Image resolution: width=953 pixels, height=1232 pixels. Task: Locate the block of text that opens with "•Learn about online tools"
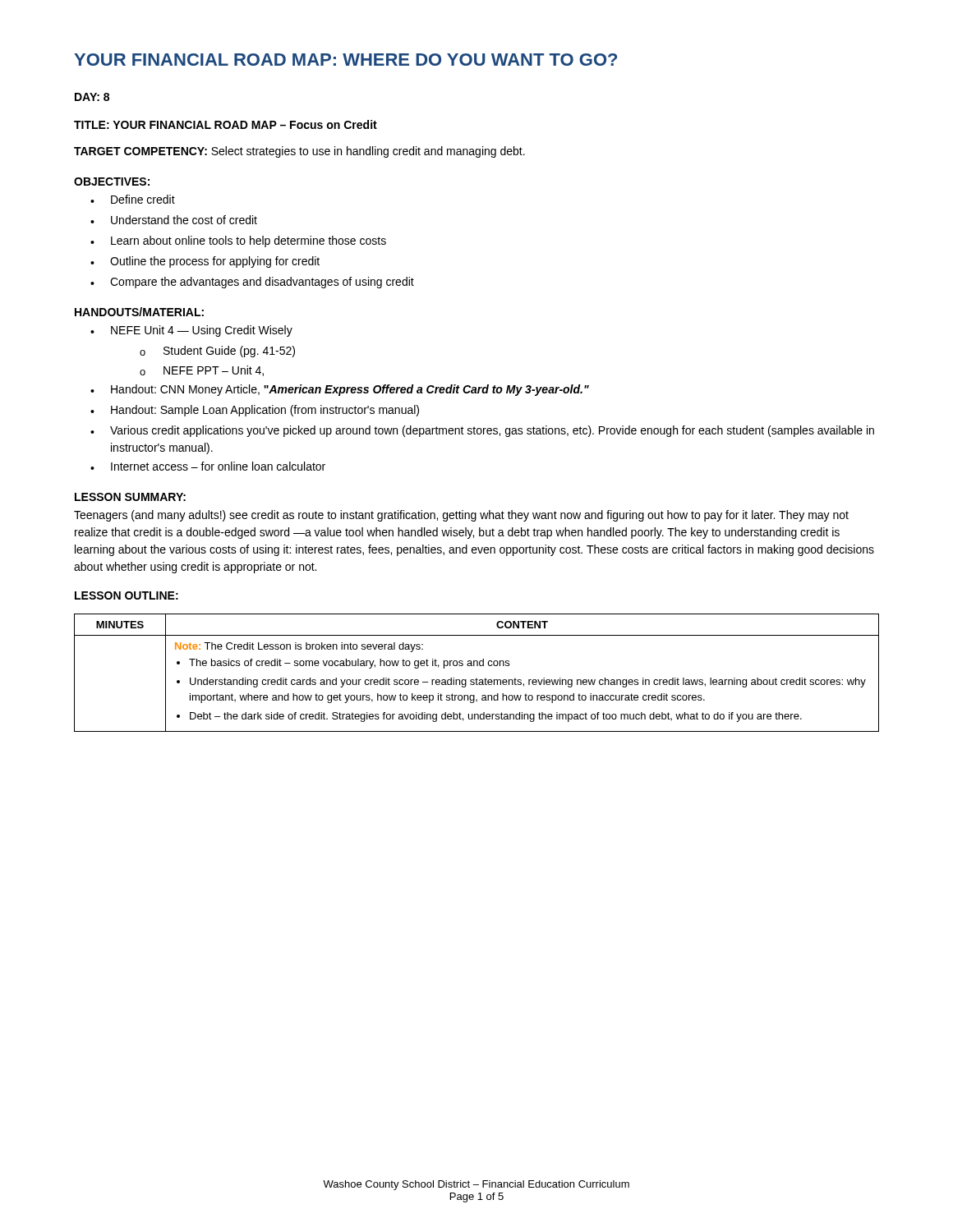pos(238,242)
